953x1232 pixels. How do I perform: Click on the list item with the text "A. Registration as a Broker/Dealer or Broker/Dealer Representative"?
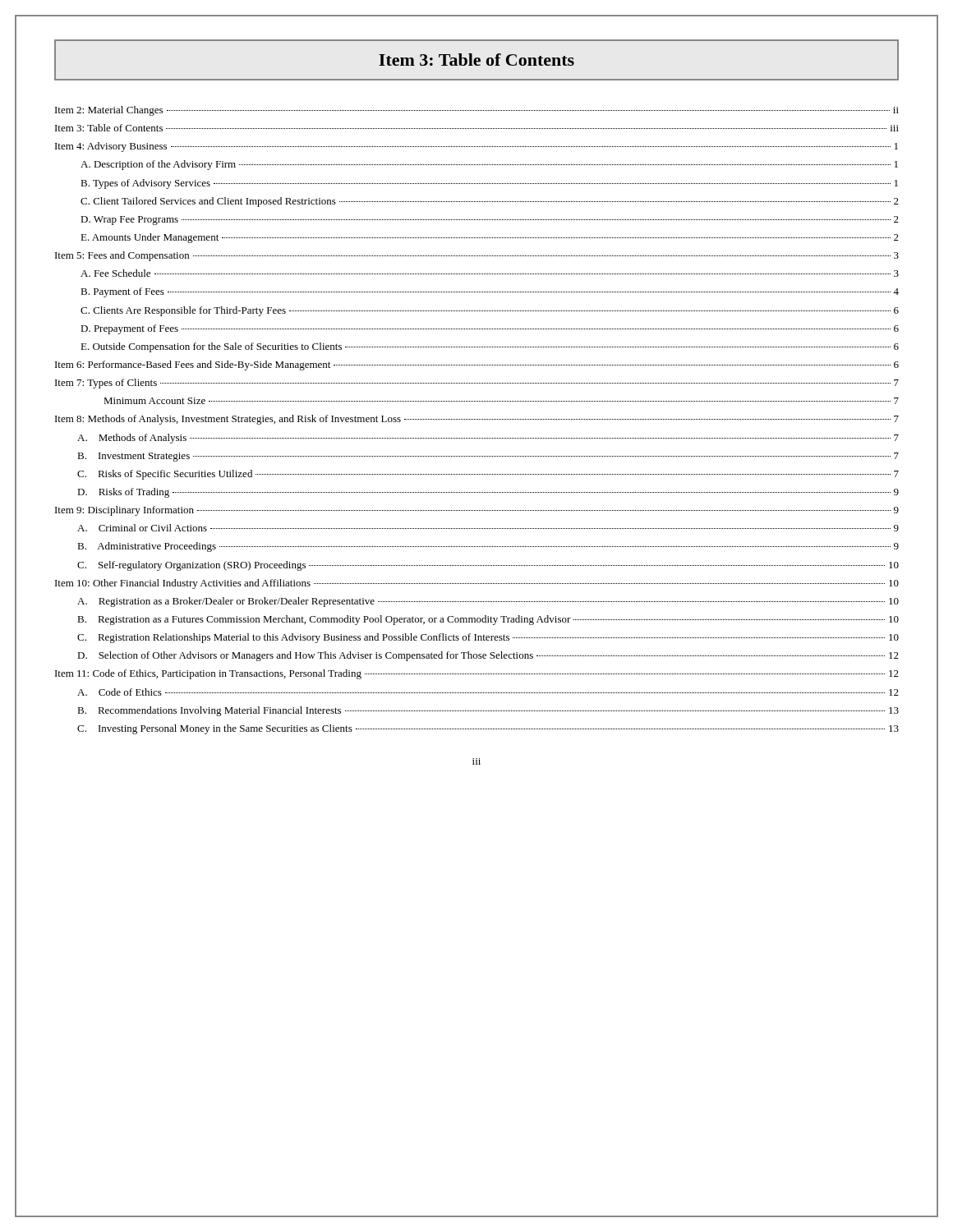[x=488, y=601]
